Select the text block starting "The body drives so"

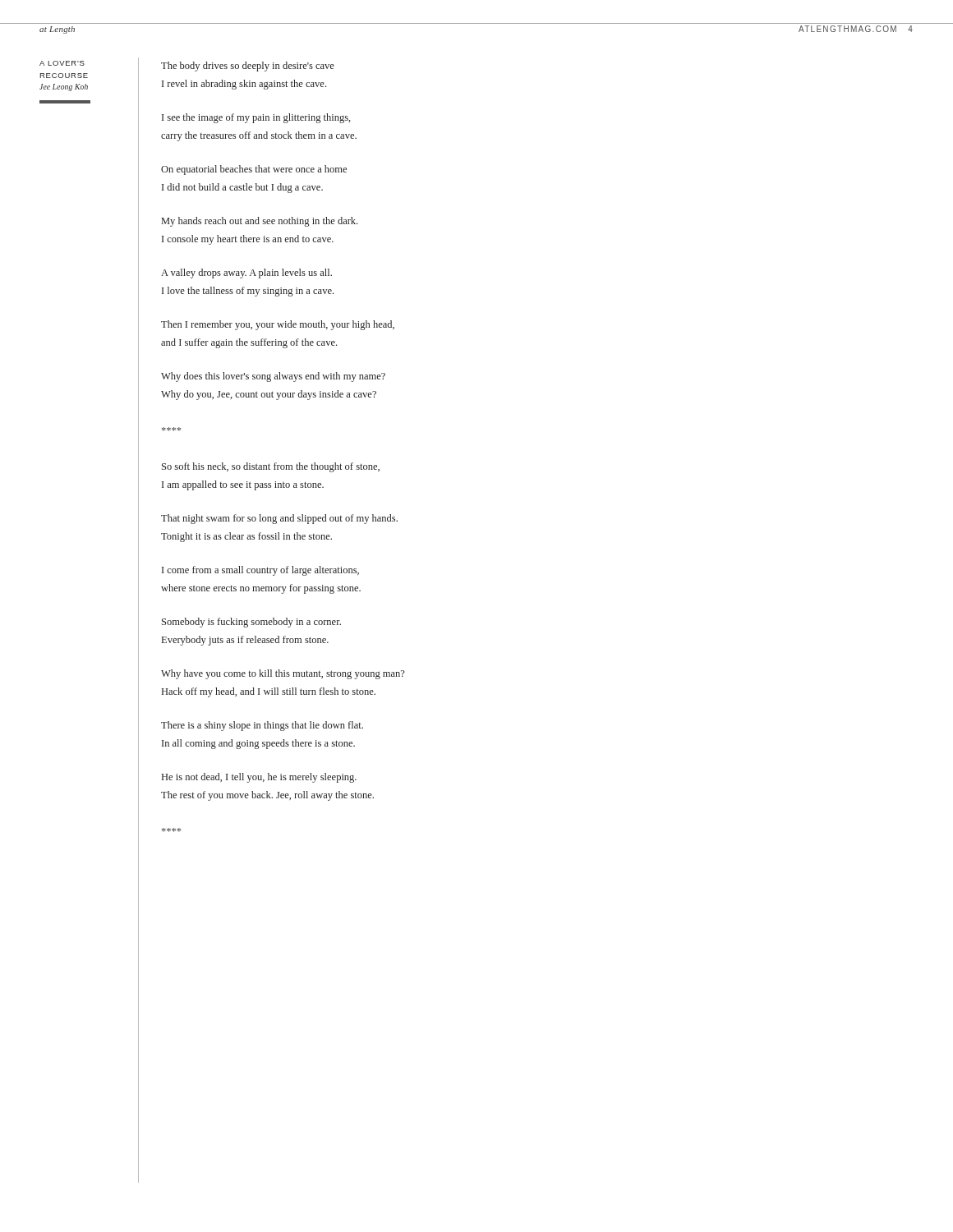point(248,67)
